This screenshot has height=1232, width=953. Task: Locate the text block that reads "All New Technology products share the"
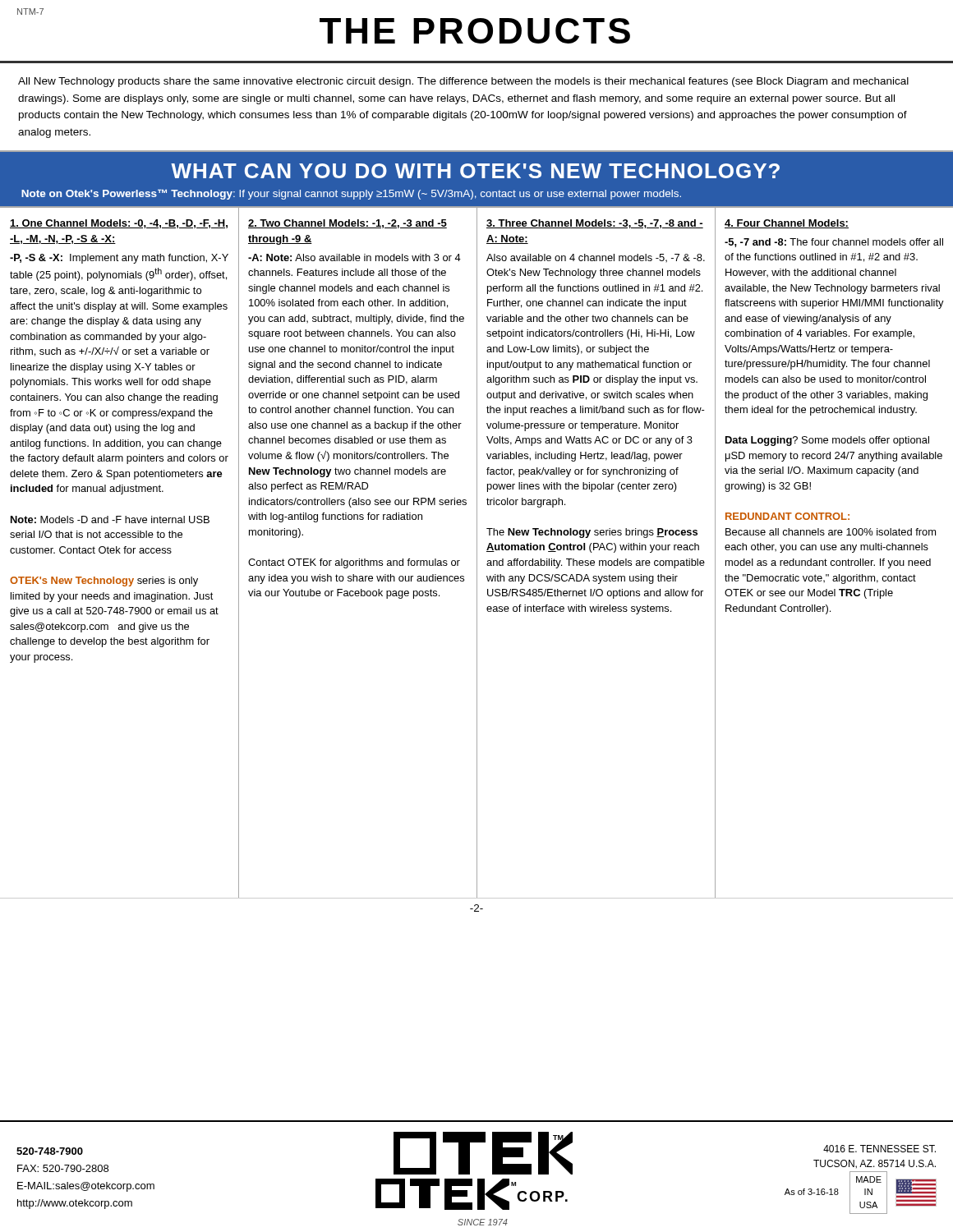pos(463,106)
